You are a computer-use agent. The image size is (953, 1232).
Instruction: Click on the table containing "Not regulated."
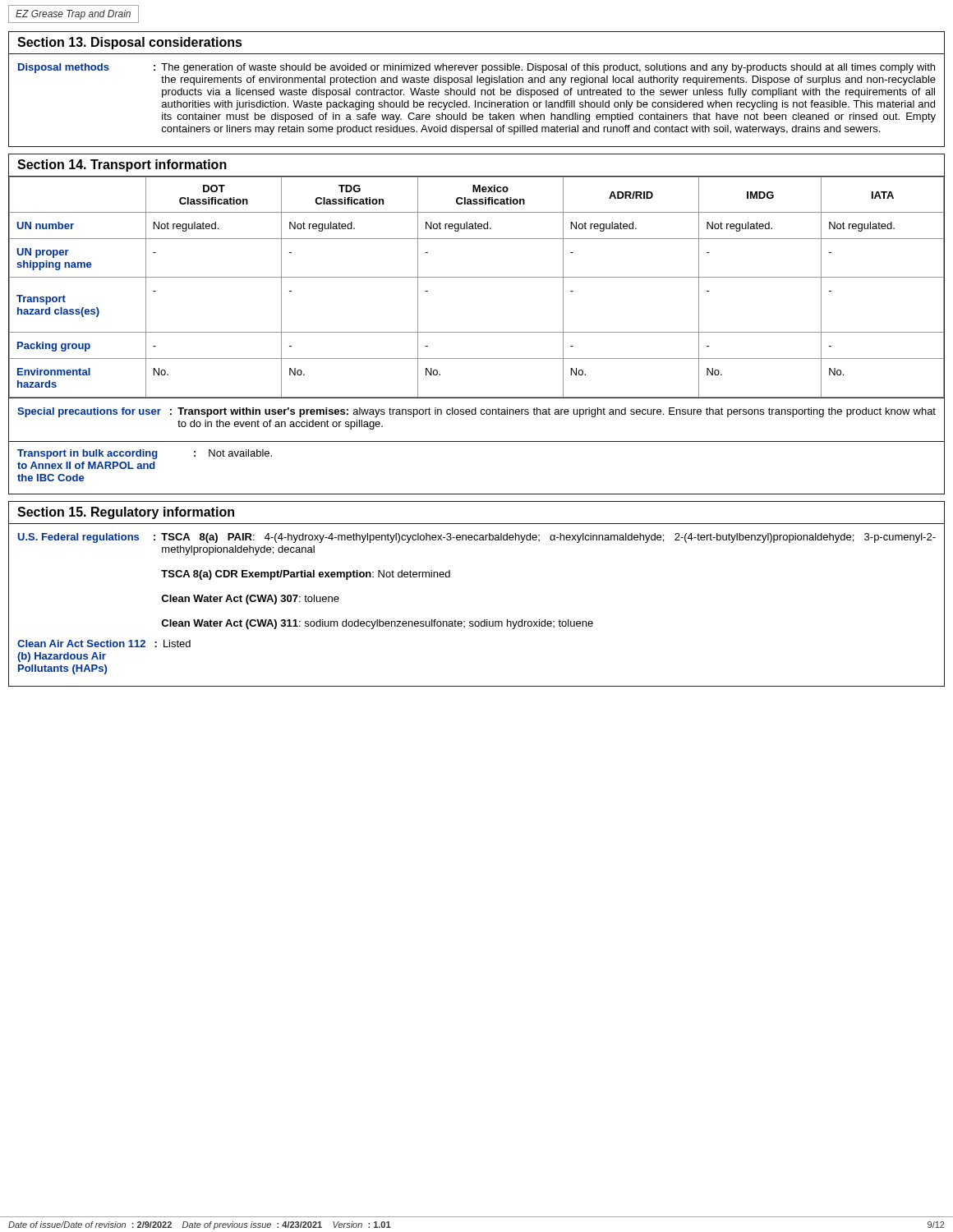[476, 287]
